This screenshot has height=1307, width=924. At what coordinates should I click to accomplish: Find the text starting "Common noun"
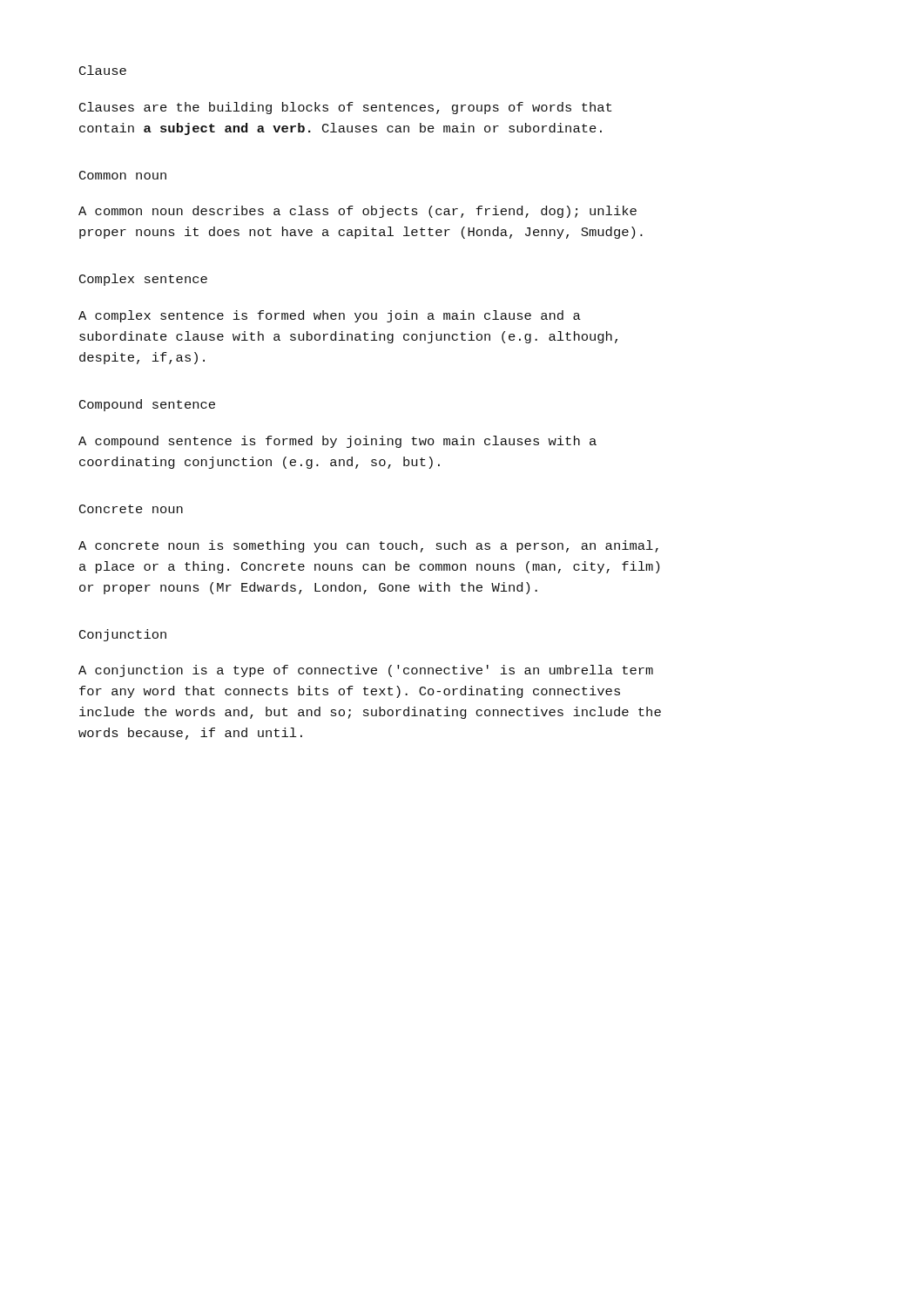(123, 175)
